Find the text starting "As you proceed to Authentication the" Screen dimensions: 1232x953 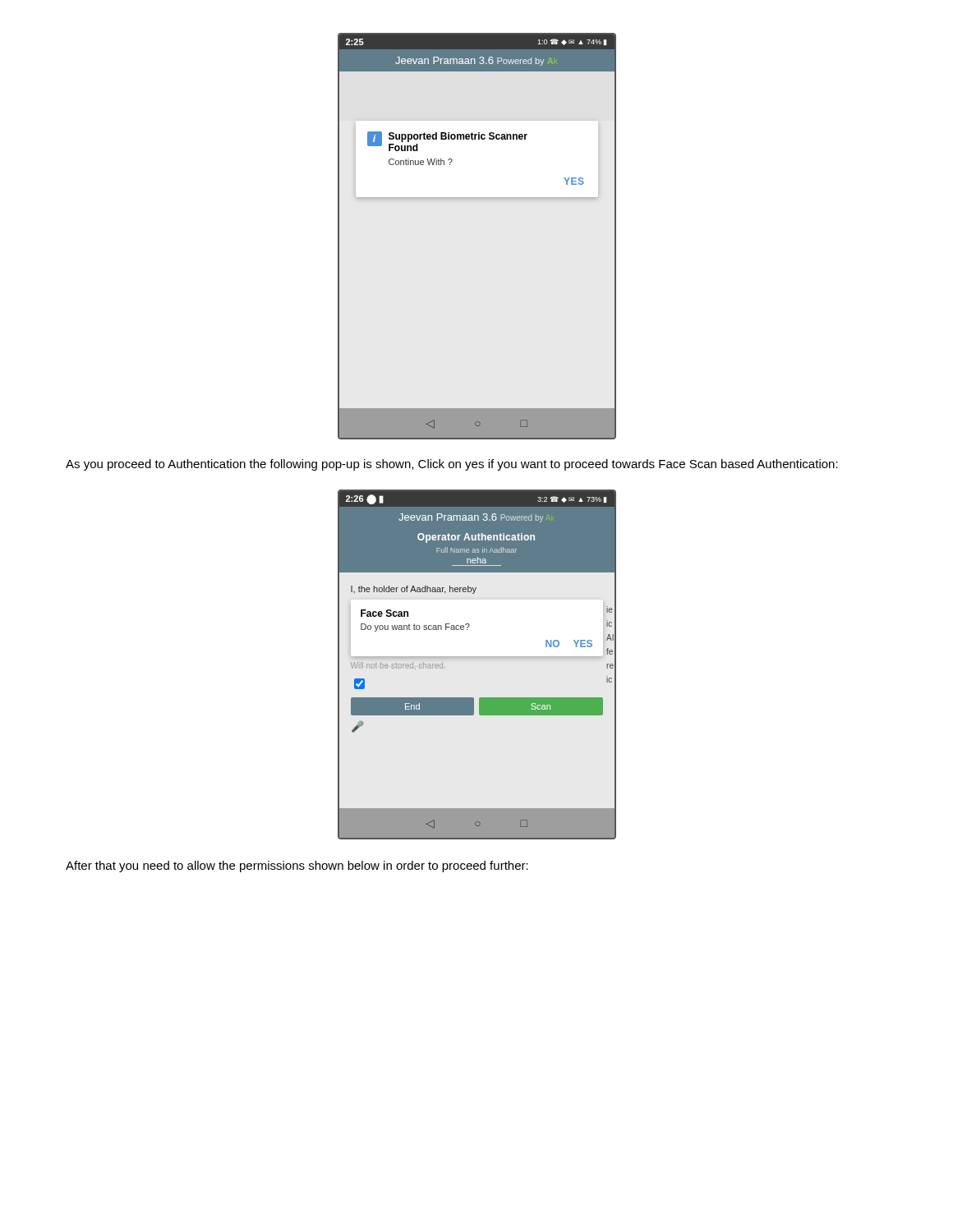click(x=452, y=464)
